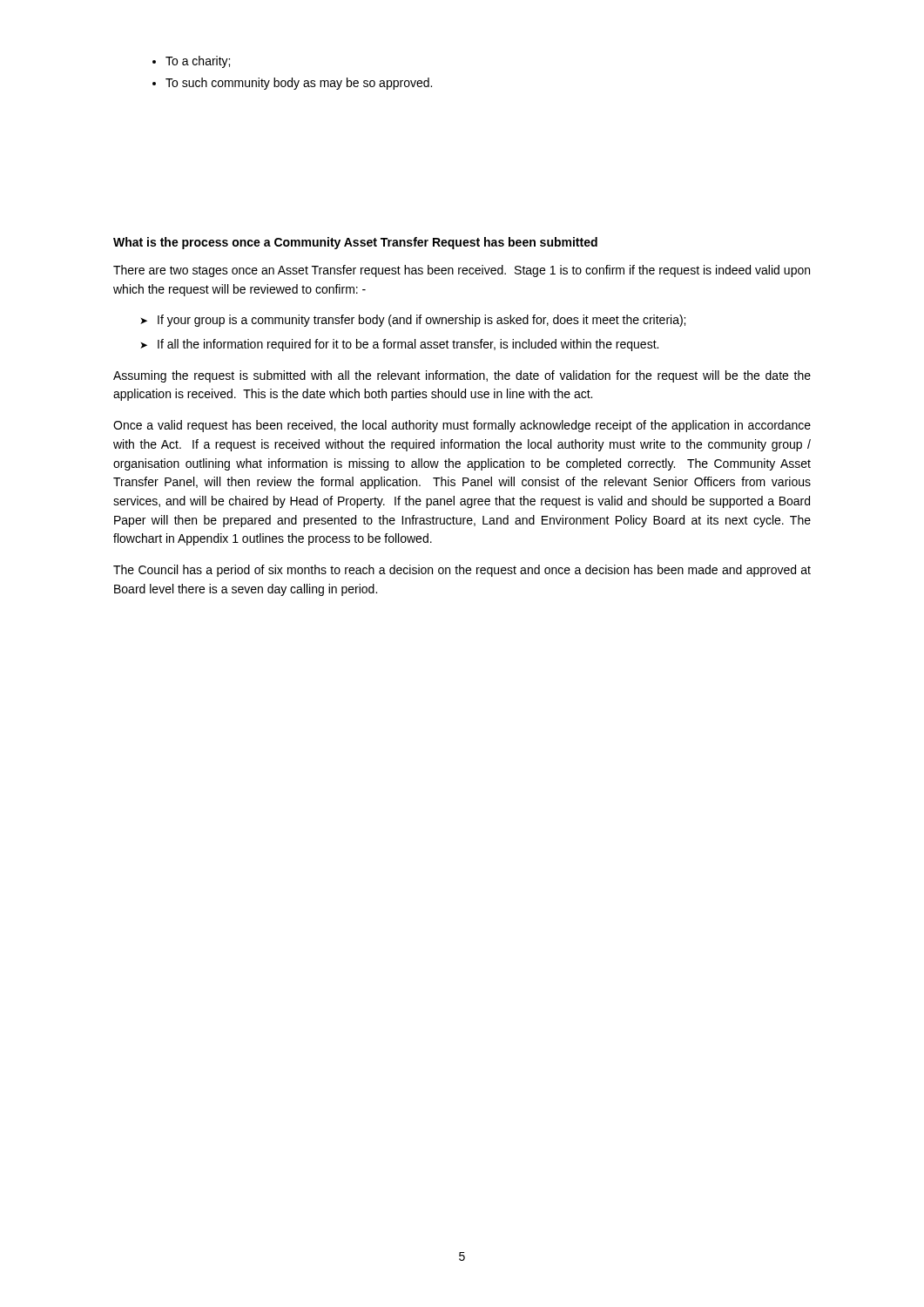Select the list item that reads "To a charity; To"

click(198, 62)
